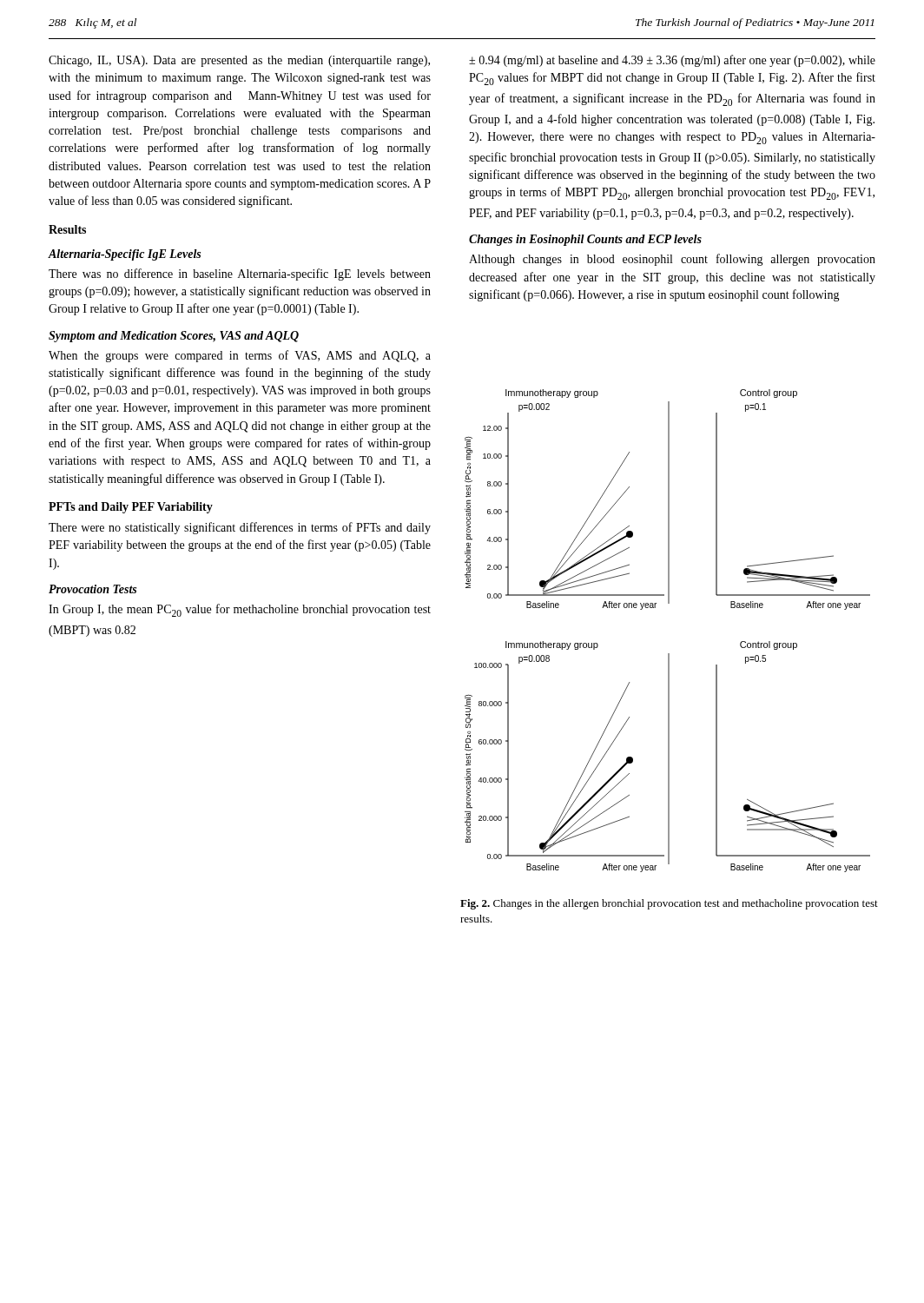Point to "Provocation Tests"
This screenshot has height=1303, width=924.
click(x=93, y=589)
